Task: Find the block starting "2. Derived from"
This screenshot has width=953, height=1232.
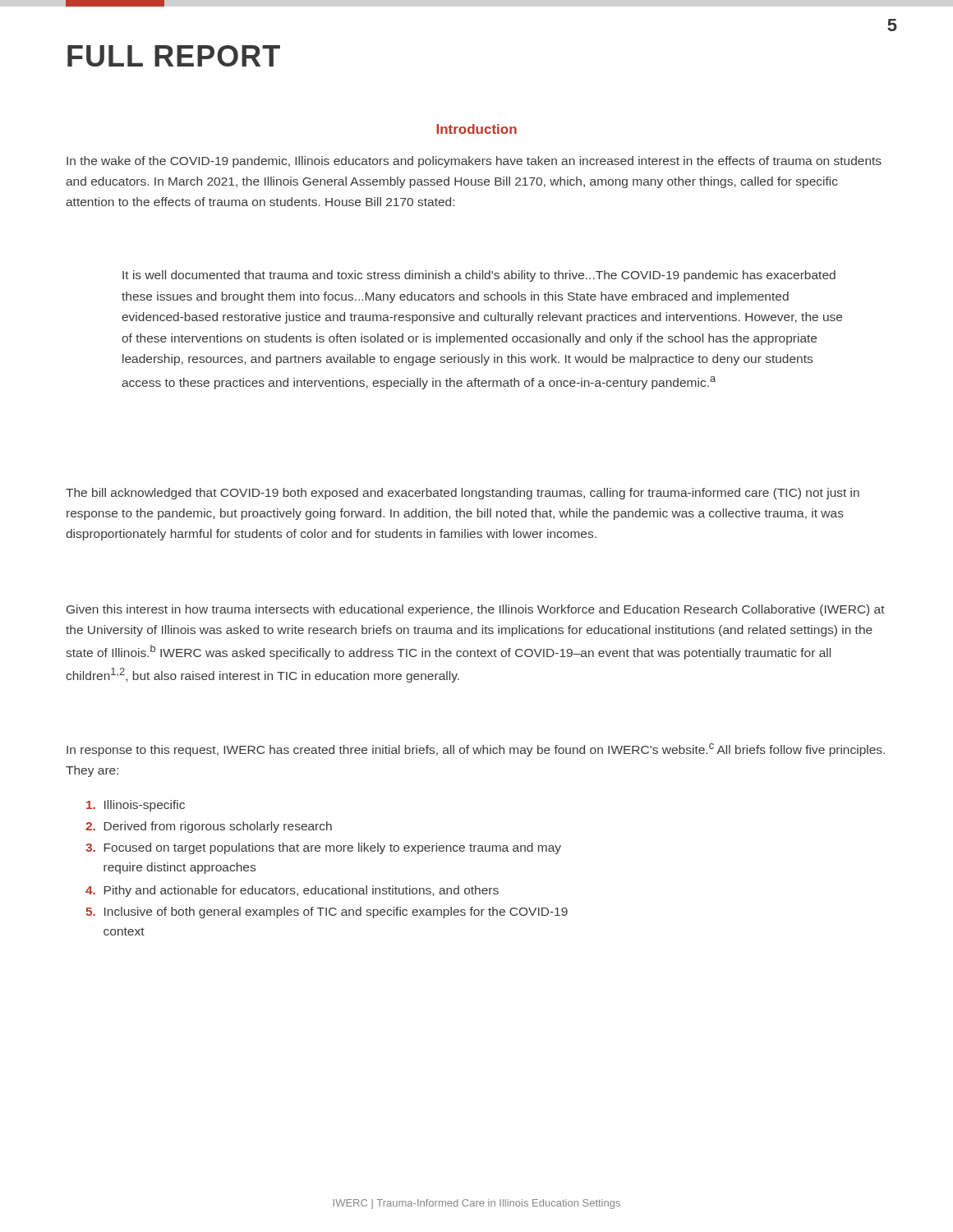Action: coord(209,826)
